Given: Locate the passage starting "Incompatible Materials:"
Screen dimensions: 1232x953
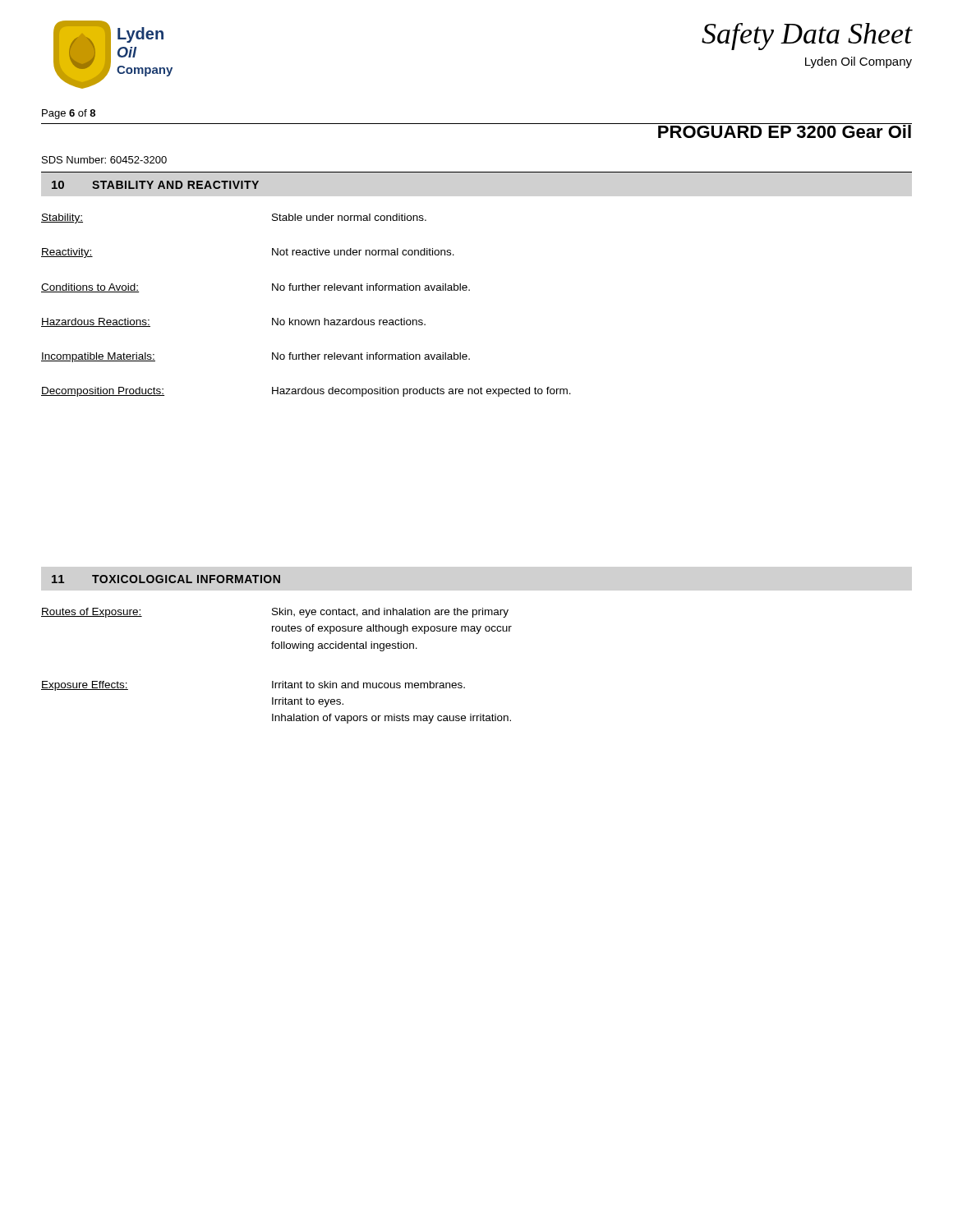Looking at the screenshot, I should click(98, 356).
